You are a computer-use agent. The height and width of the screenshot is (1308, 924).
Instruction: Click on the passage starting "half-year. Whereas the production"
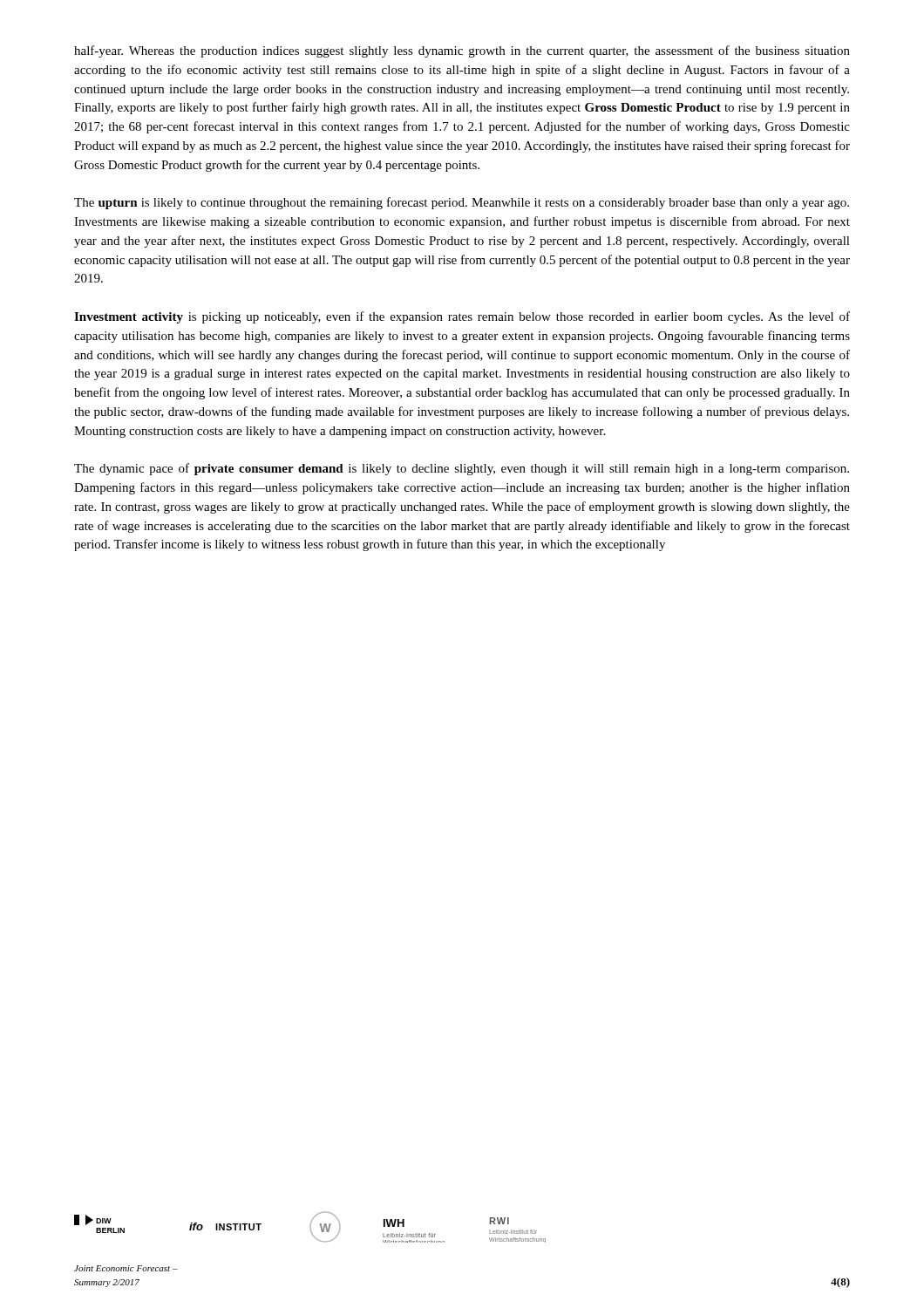[x=462, y=107]
